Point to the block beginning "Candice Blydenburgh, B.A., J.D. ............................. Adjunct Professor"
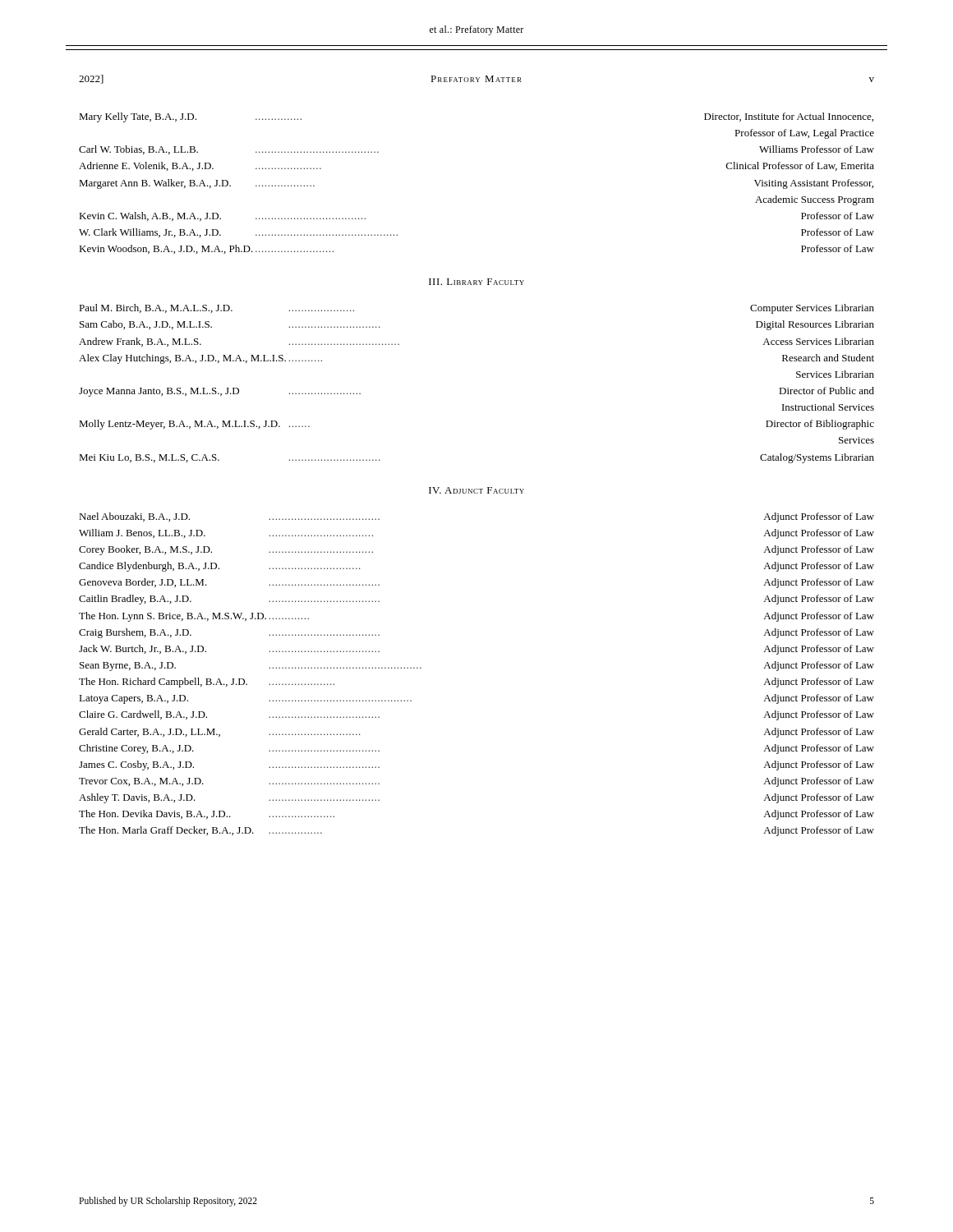 152,566
